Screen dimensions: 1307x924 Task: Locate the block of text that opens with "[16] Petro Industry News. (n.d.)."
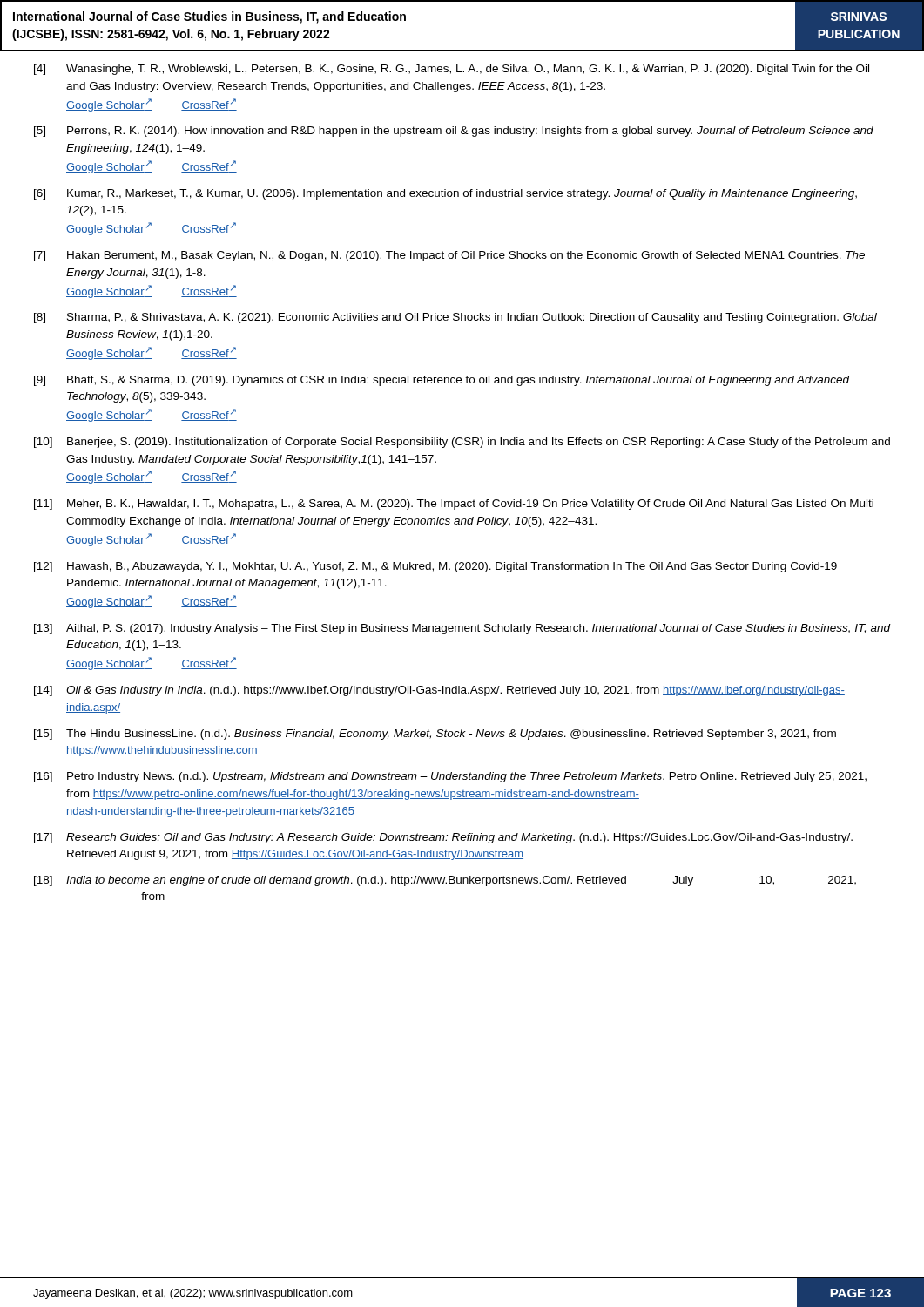(462, 794)
